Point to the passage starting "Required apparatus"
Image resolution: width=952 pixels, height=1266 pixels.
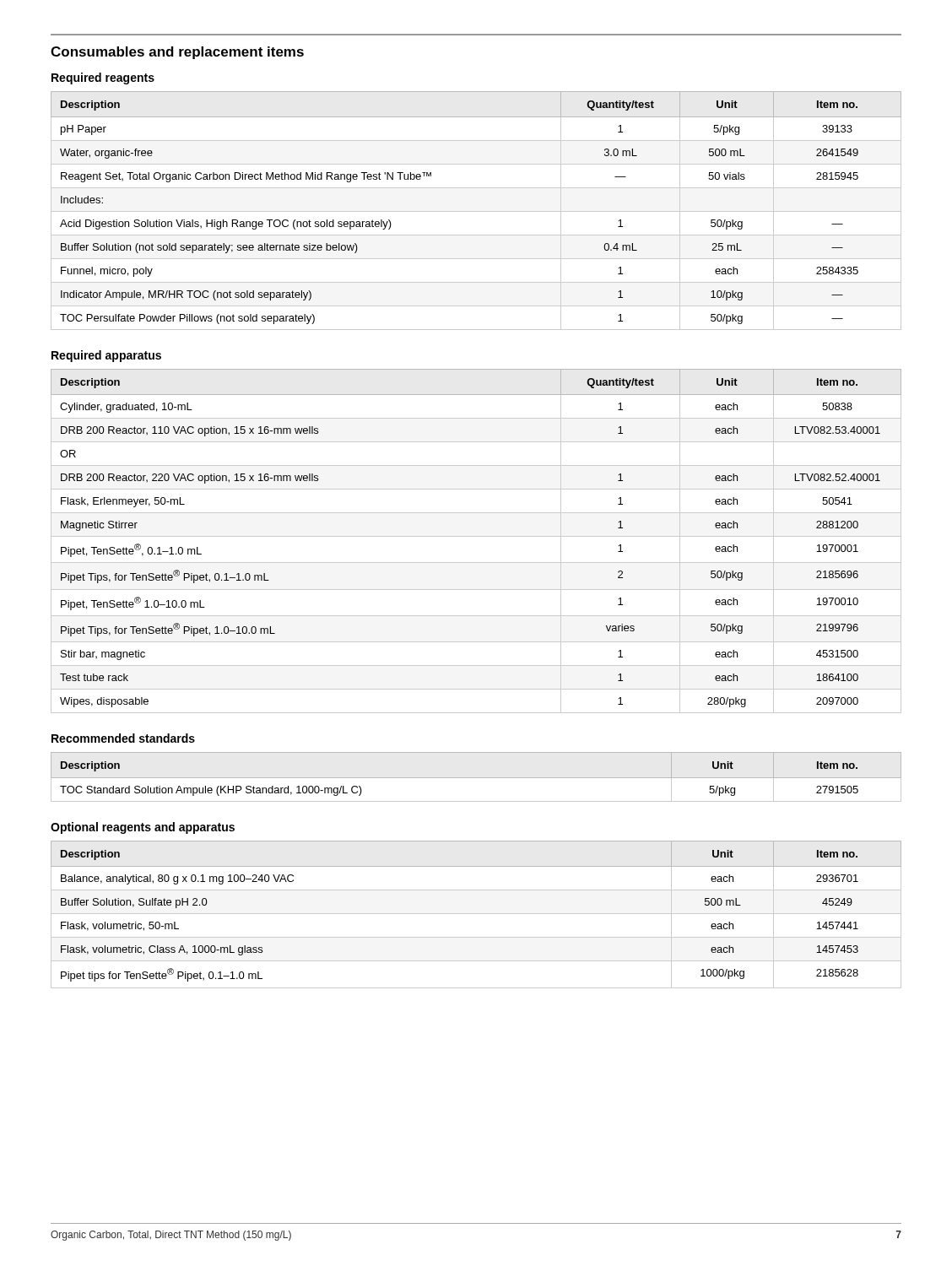click(x=106, y=356)
